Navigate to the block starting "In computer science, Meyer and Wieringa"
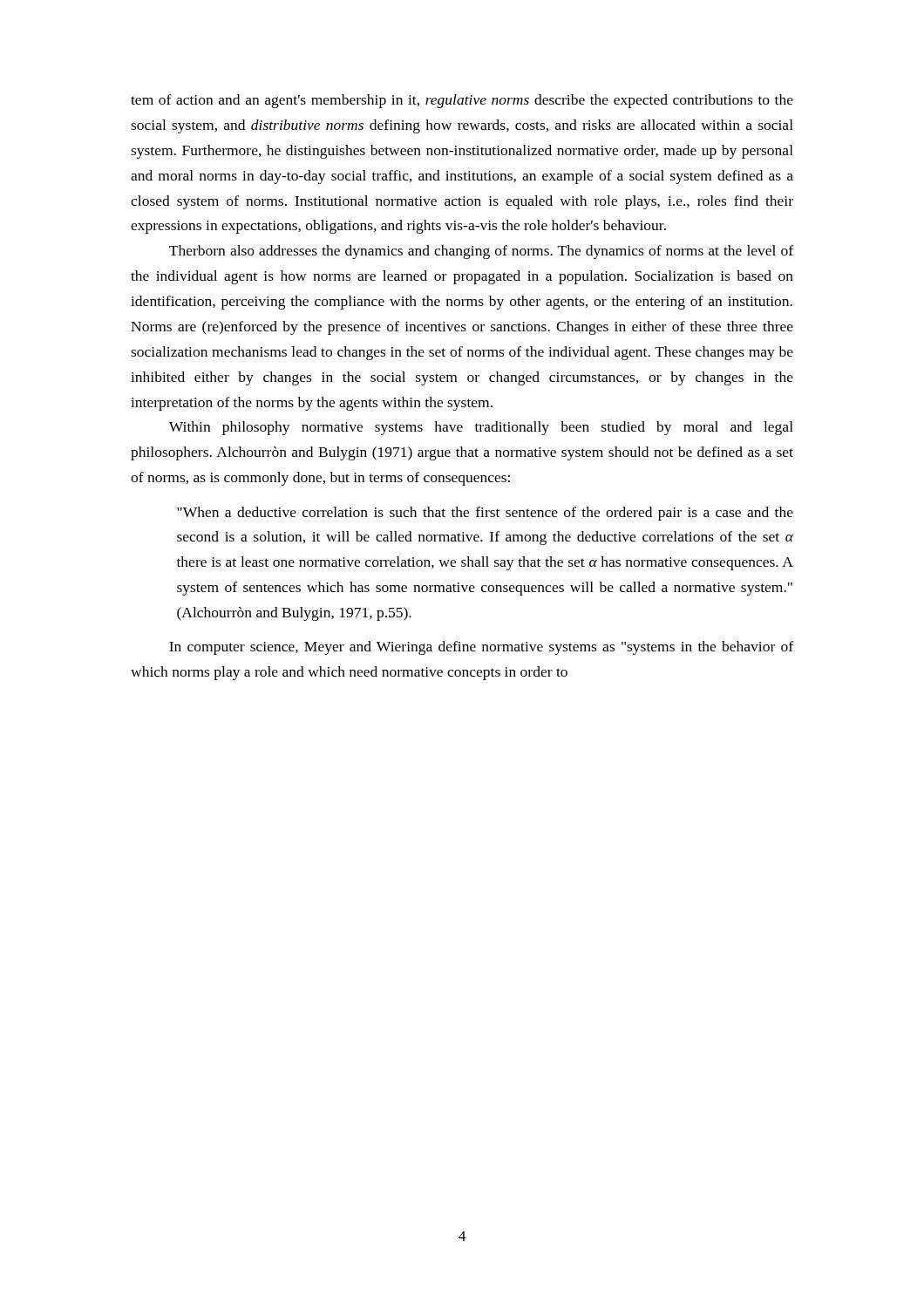924x1308 pixels. [462, 659]
